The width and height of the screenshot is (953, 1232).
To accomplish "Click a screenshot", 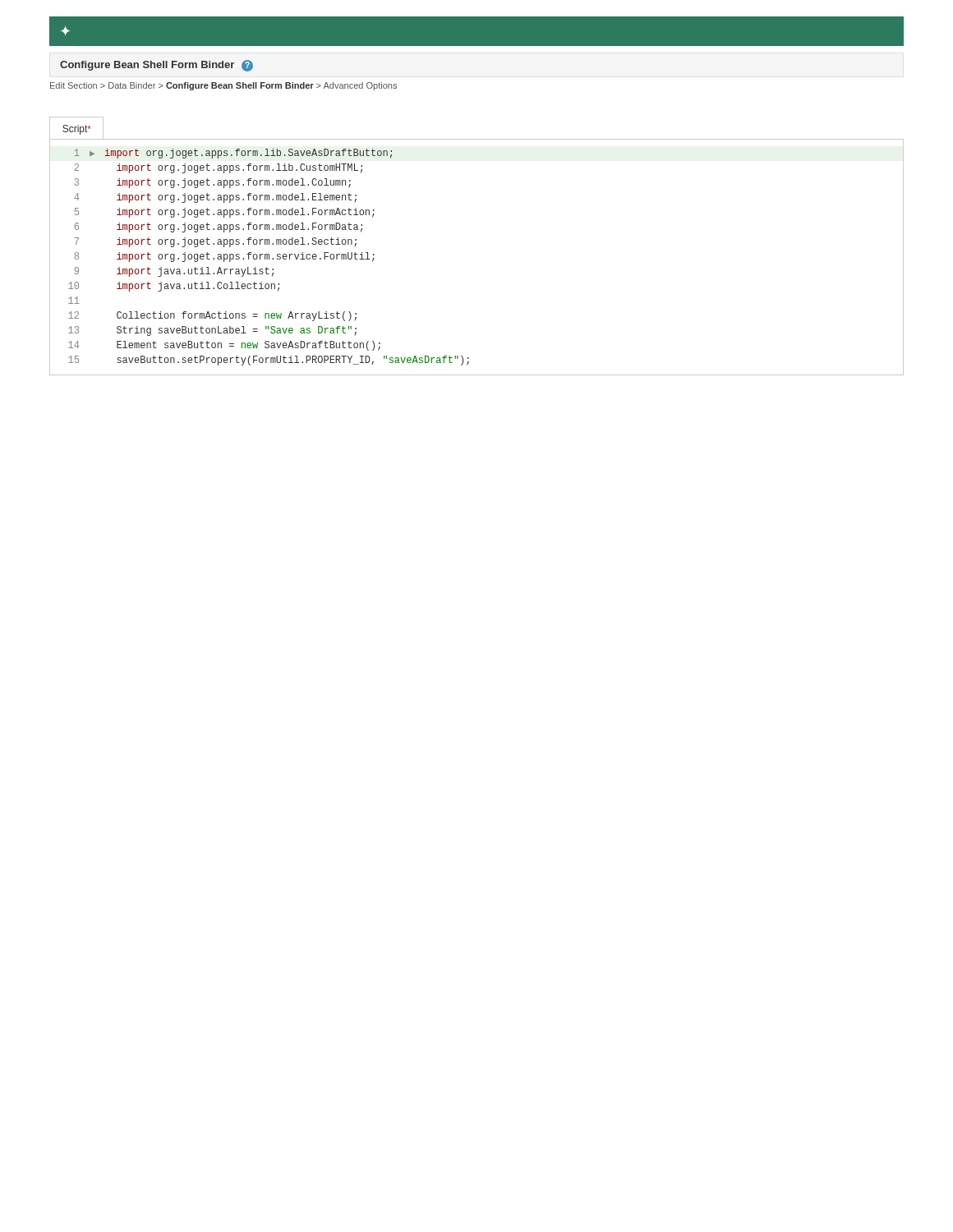I will 476,257.
